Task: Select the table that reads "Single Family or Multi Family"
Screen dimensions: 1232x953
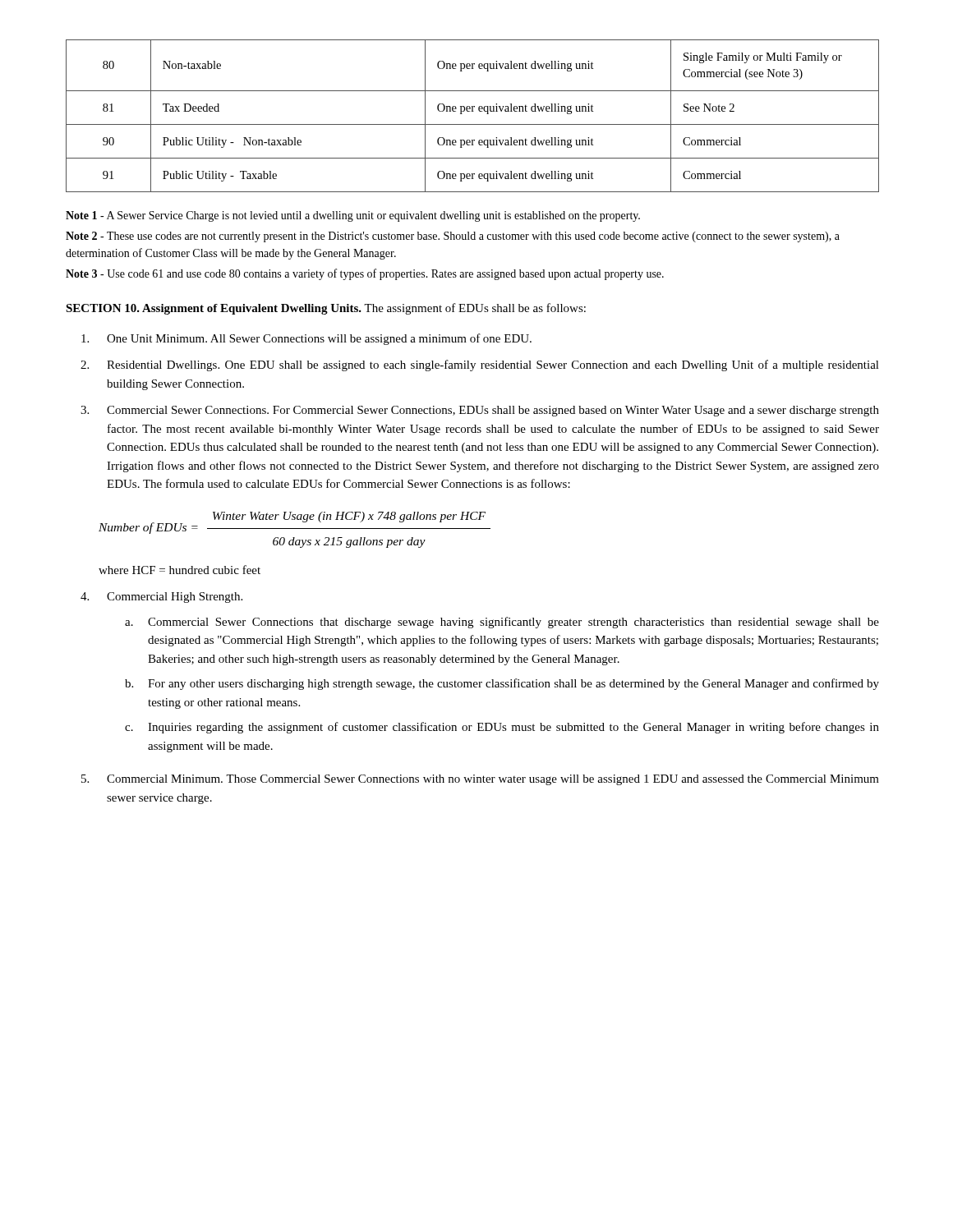Action: click(472, 116)
